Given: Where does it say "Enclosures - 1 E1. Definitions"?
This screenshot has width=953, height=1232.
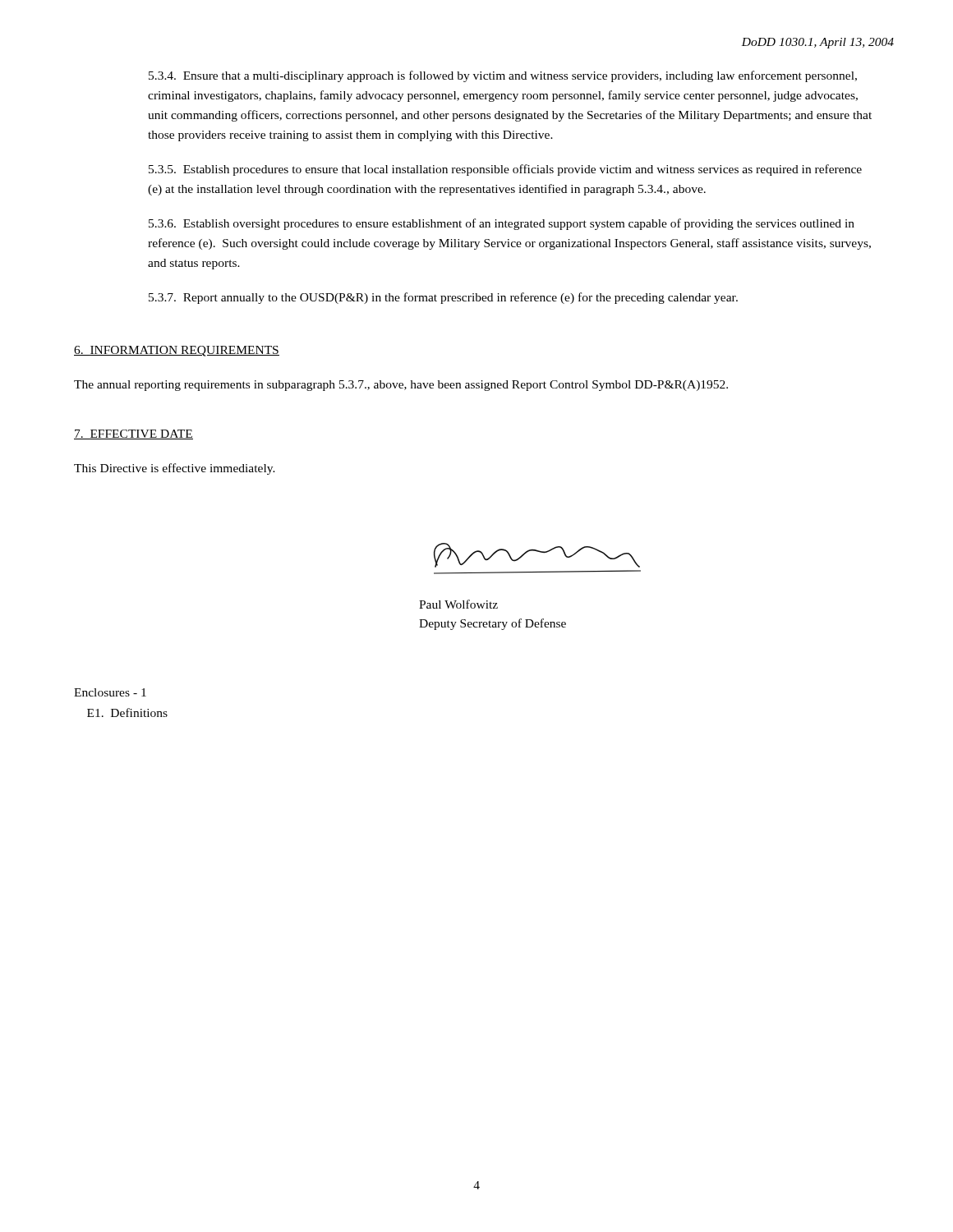Looking at the screenshot, I should click(x=121, y=702).
